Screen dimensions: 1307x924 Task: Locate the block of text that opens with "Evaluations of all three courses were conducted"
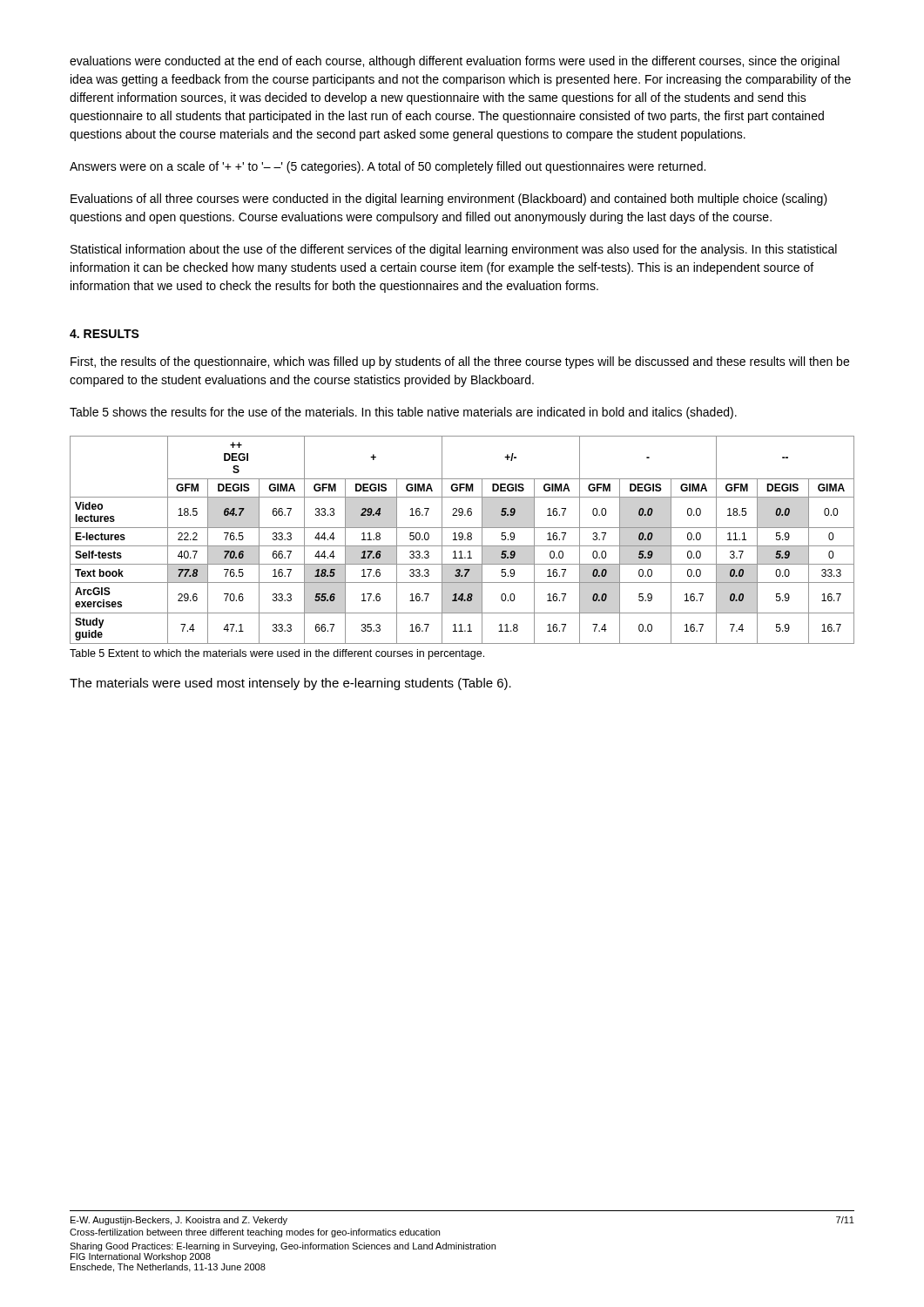[x=462, y=208]
